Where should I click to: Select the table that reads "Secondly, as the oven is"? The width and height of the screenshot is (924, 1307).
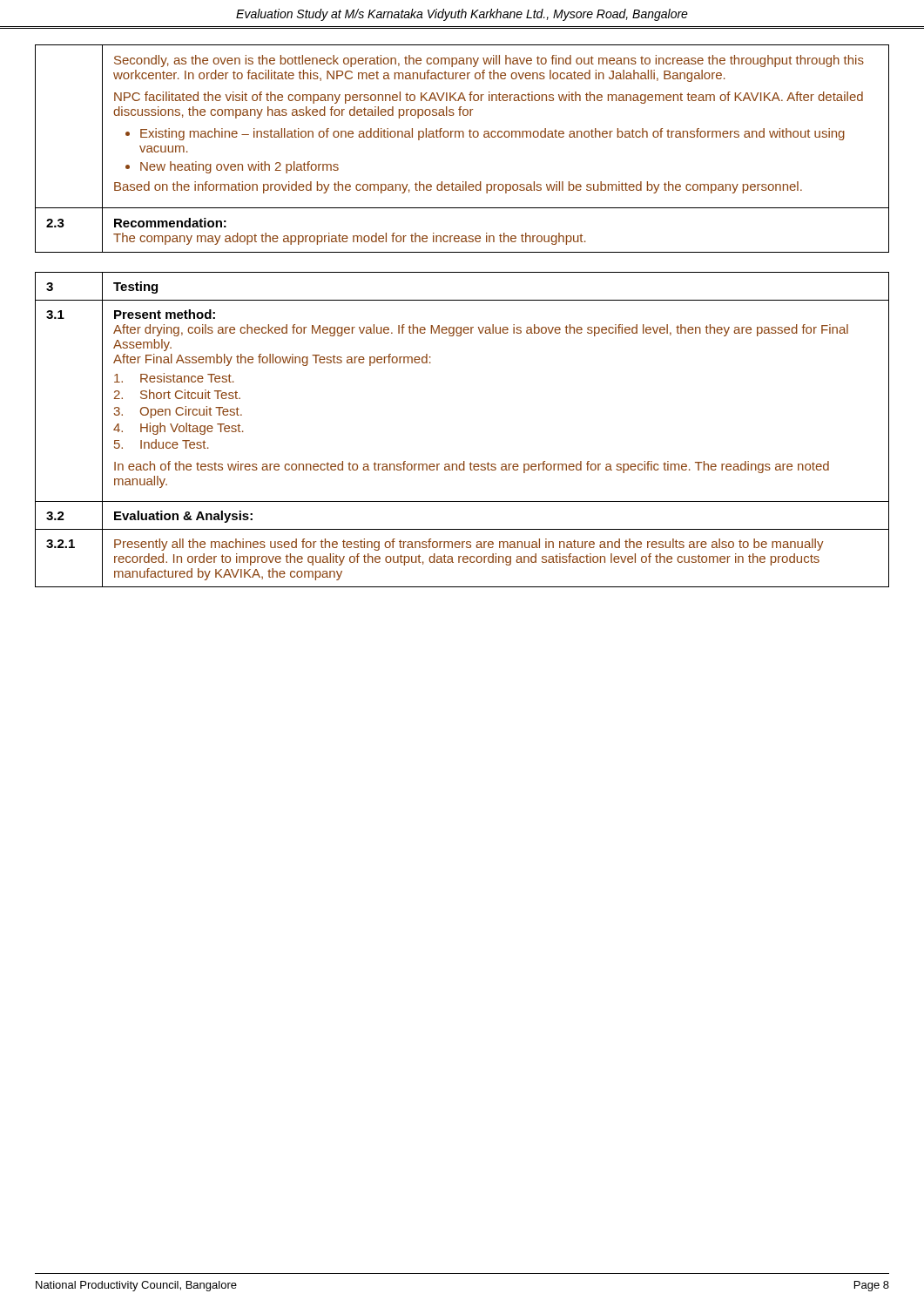click(462, 149)
